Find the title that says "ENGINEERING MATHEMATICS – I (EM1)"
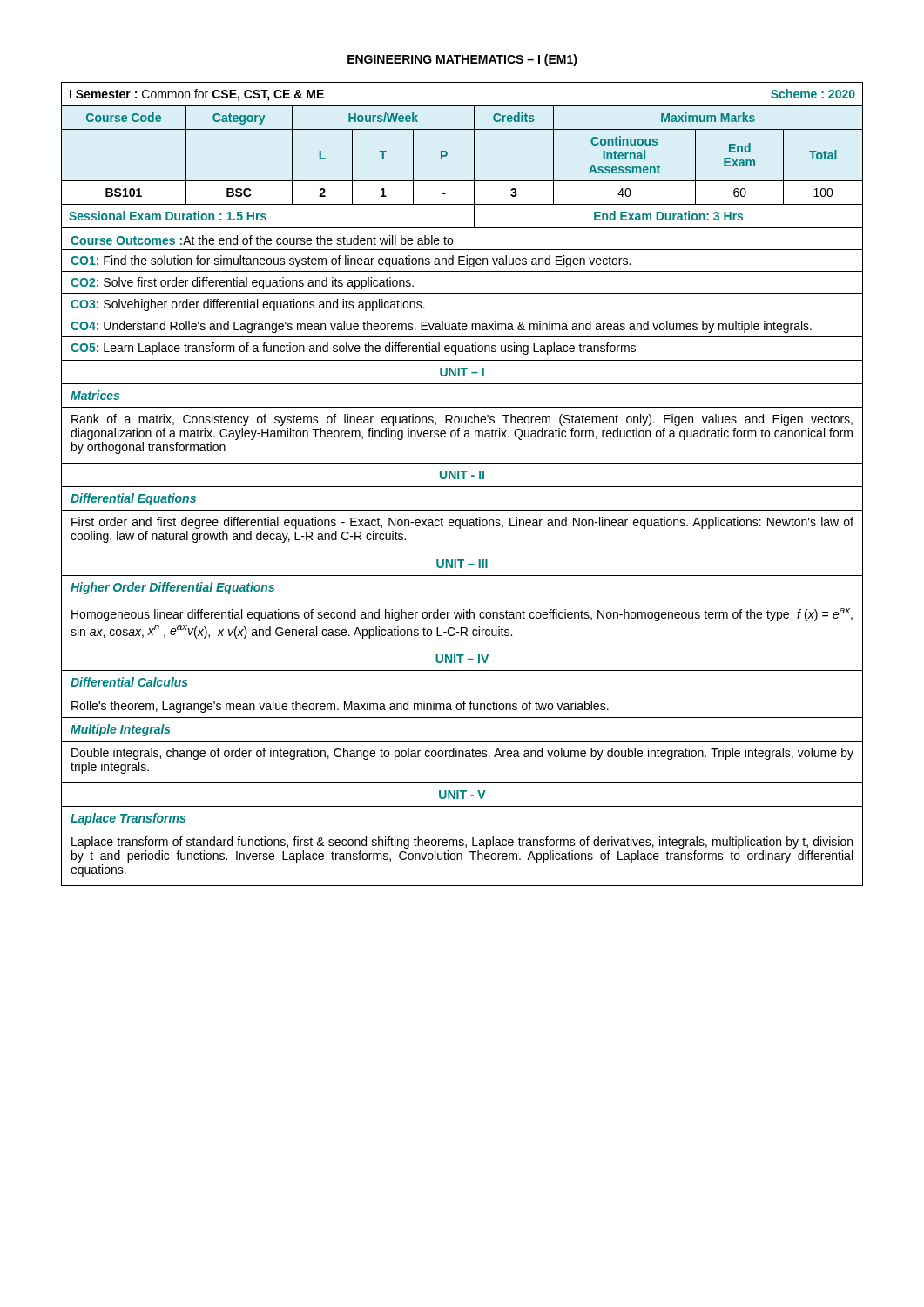 (x=462, y=59)
